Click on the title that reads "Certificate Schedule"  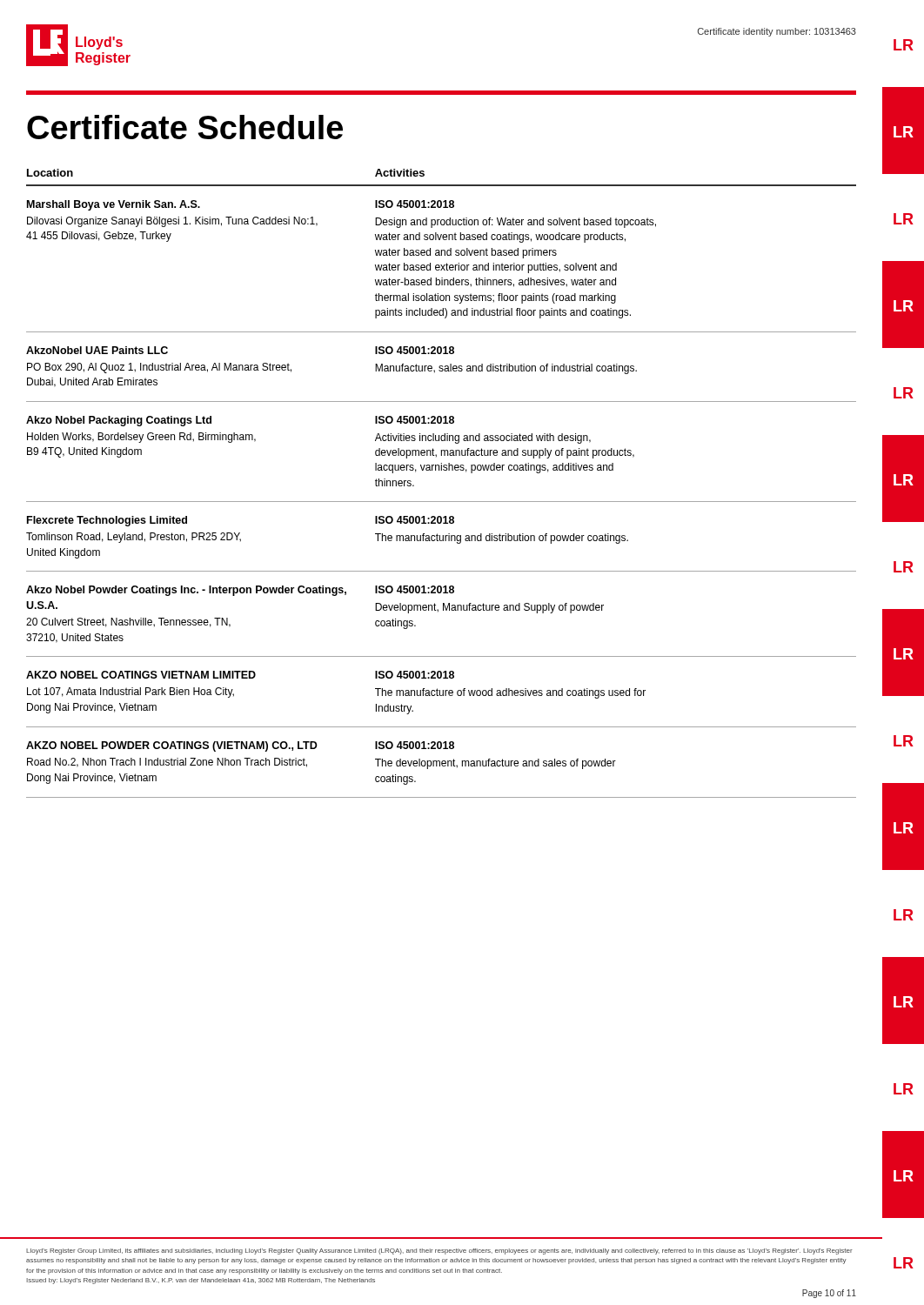[185, 128]
